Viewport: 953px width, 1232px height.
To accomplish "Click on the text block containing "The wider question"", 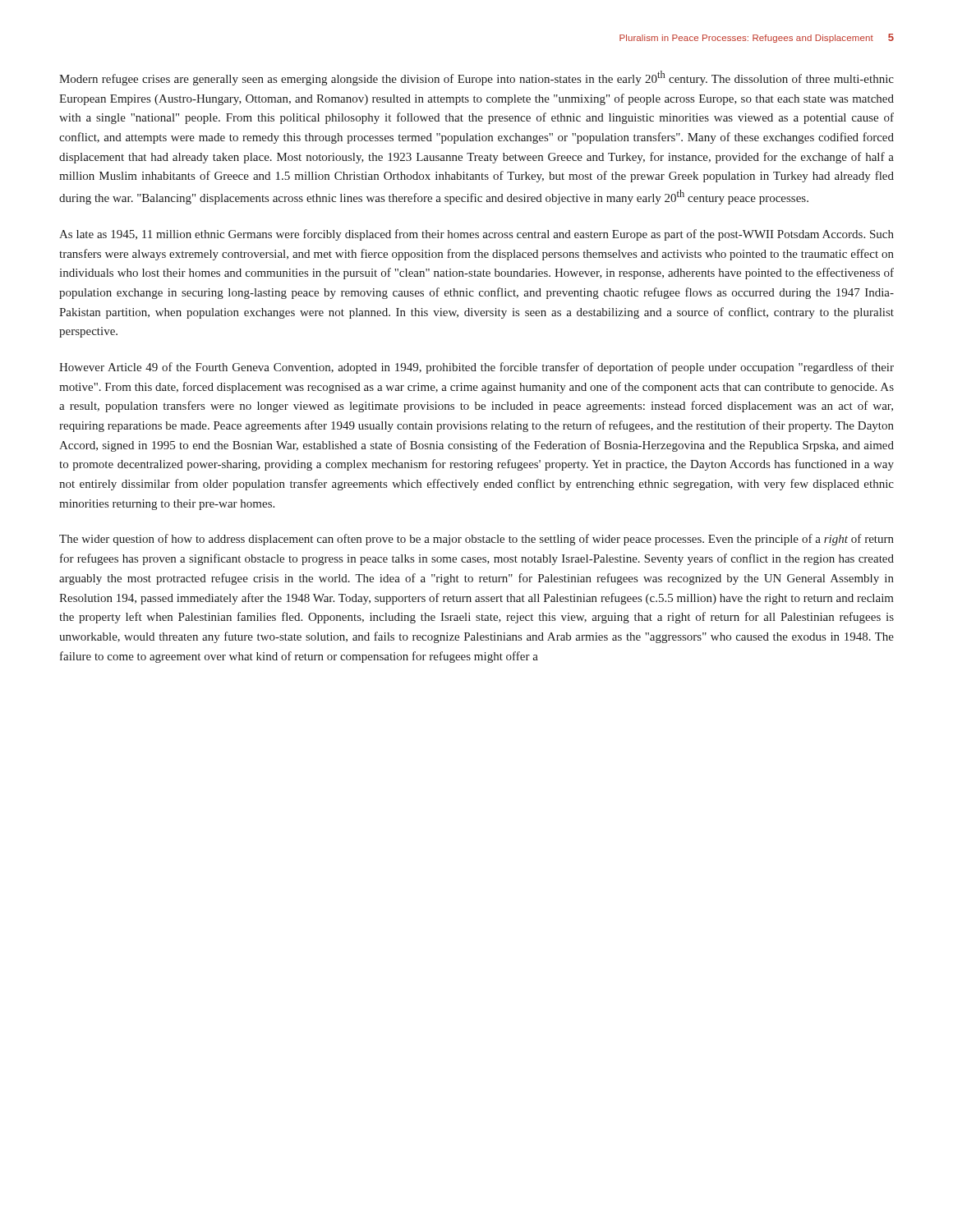I will coord(476,598).
